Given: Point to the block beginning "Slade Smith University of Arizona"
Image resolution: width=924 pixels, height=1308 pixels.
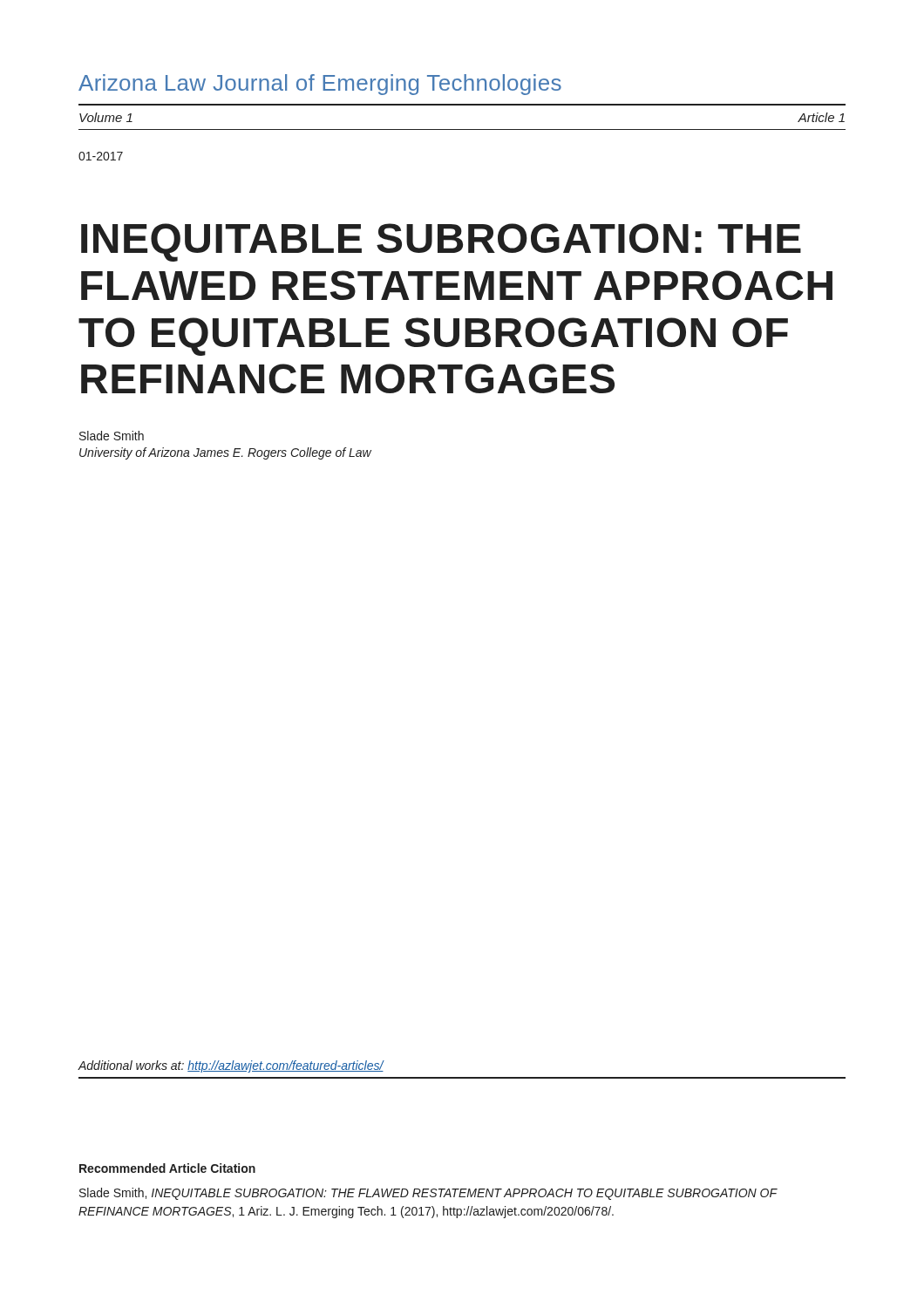Looking at the screenshot, I should (112, 436).
